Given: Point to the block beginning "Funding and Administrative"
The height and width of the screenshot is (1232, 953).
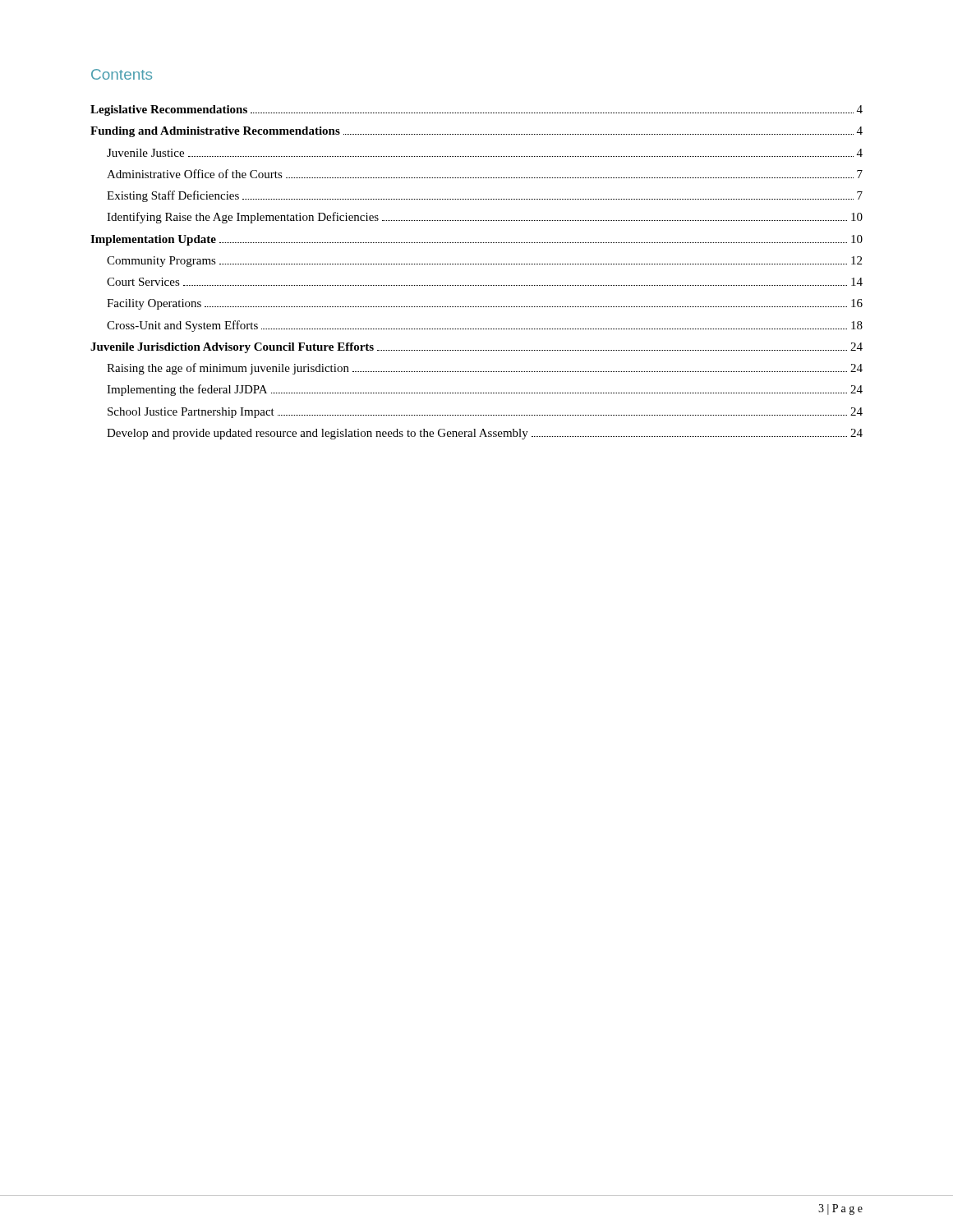Looking at the screenshot, I should [476, 131].
